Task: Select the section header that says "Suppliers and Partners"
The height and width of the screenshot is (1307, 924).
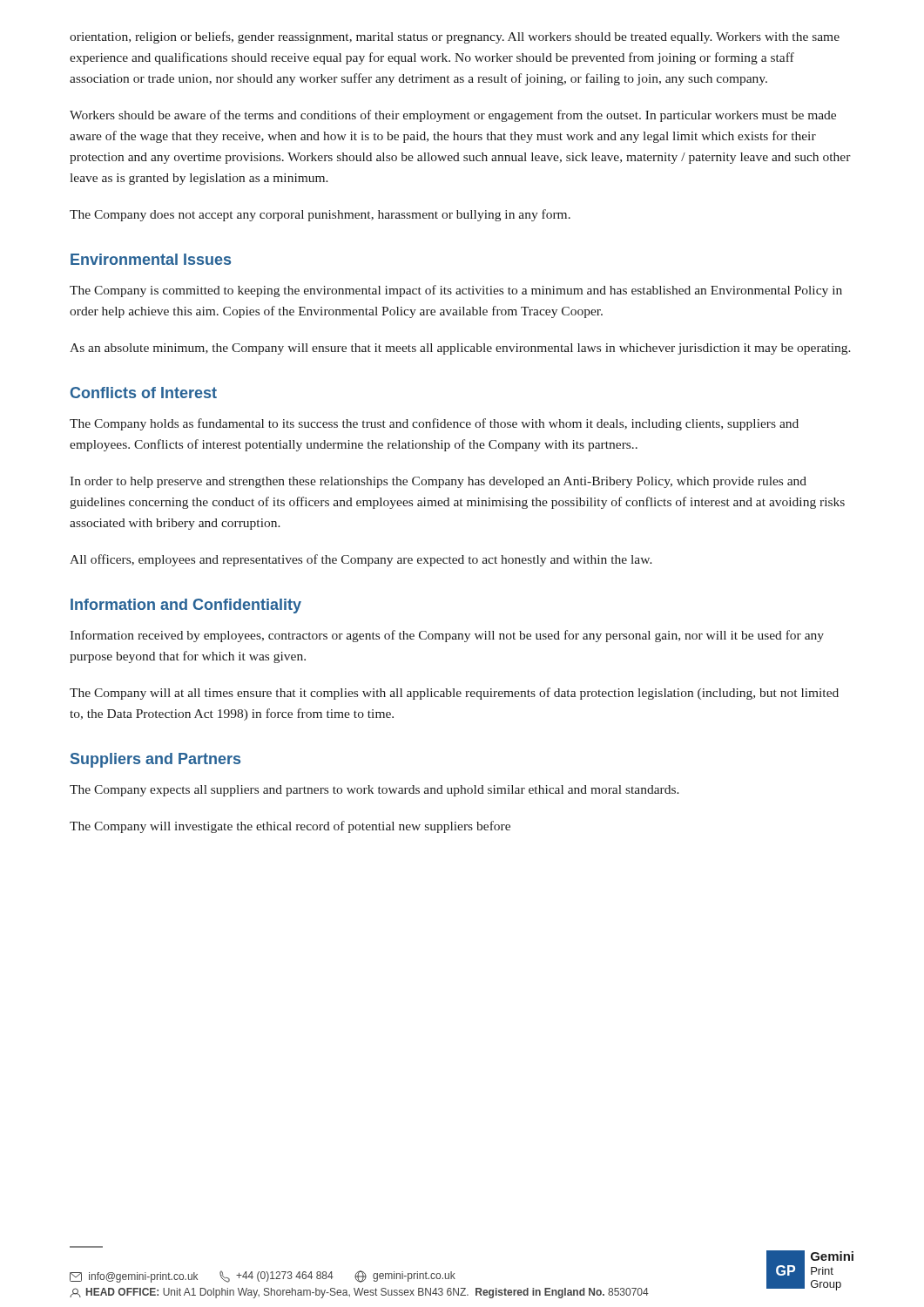Action: [155, 759]
